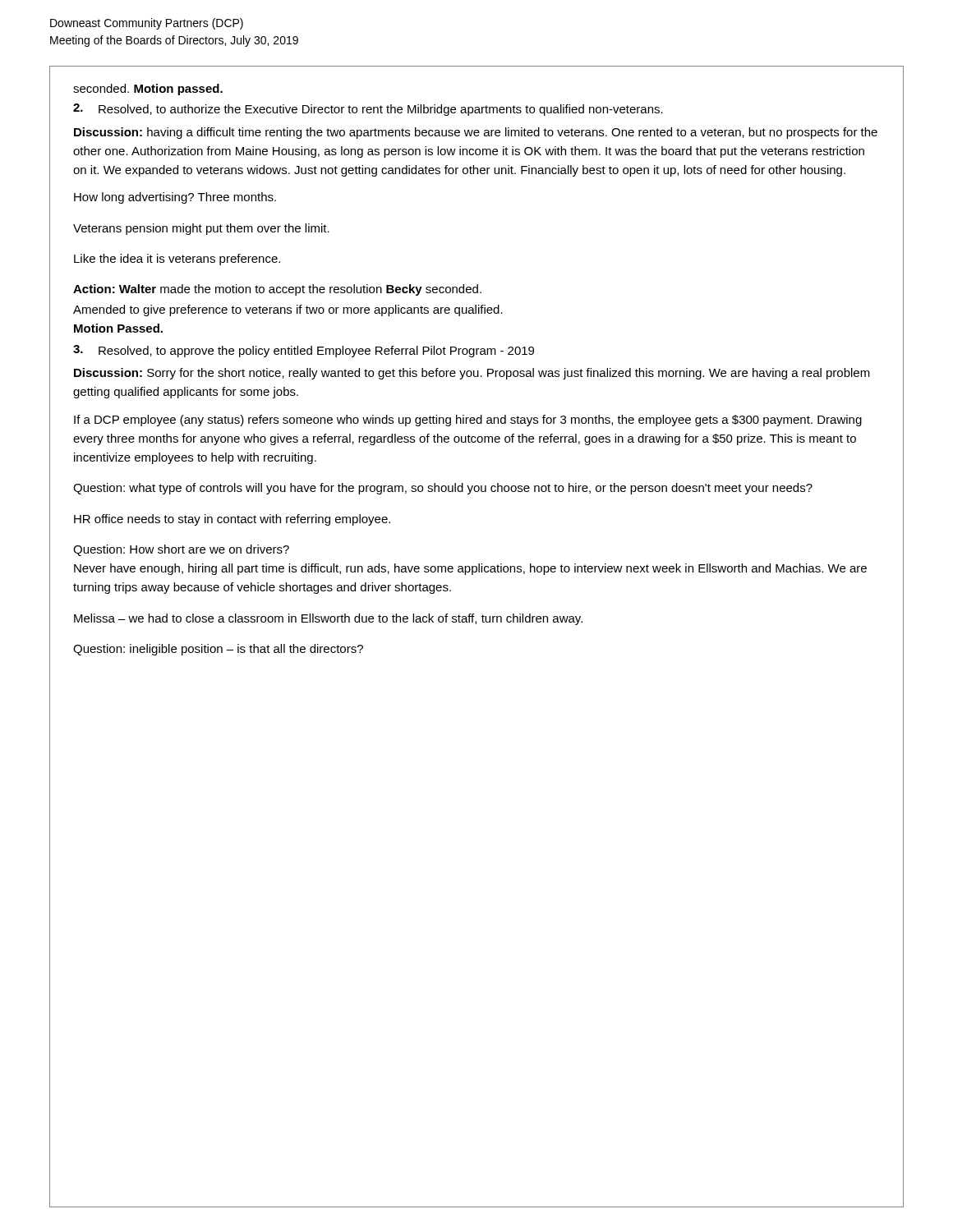Find "seconded. Motion passed." on this page
This screenshot has width=953, height=1232.
click(x=148, y=88)
